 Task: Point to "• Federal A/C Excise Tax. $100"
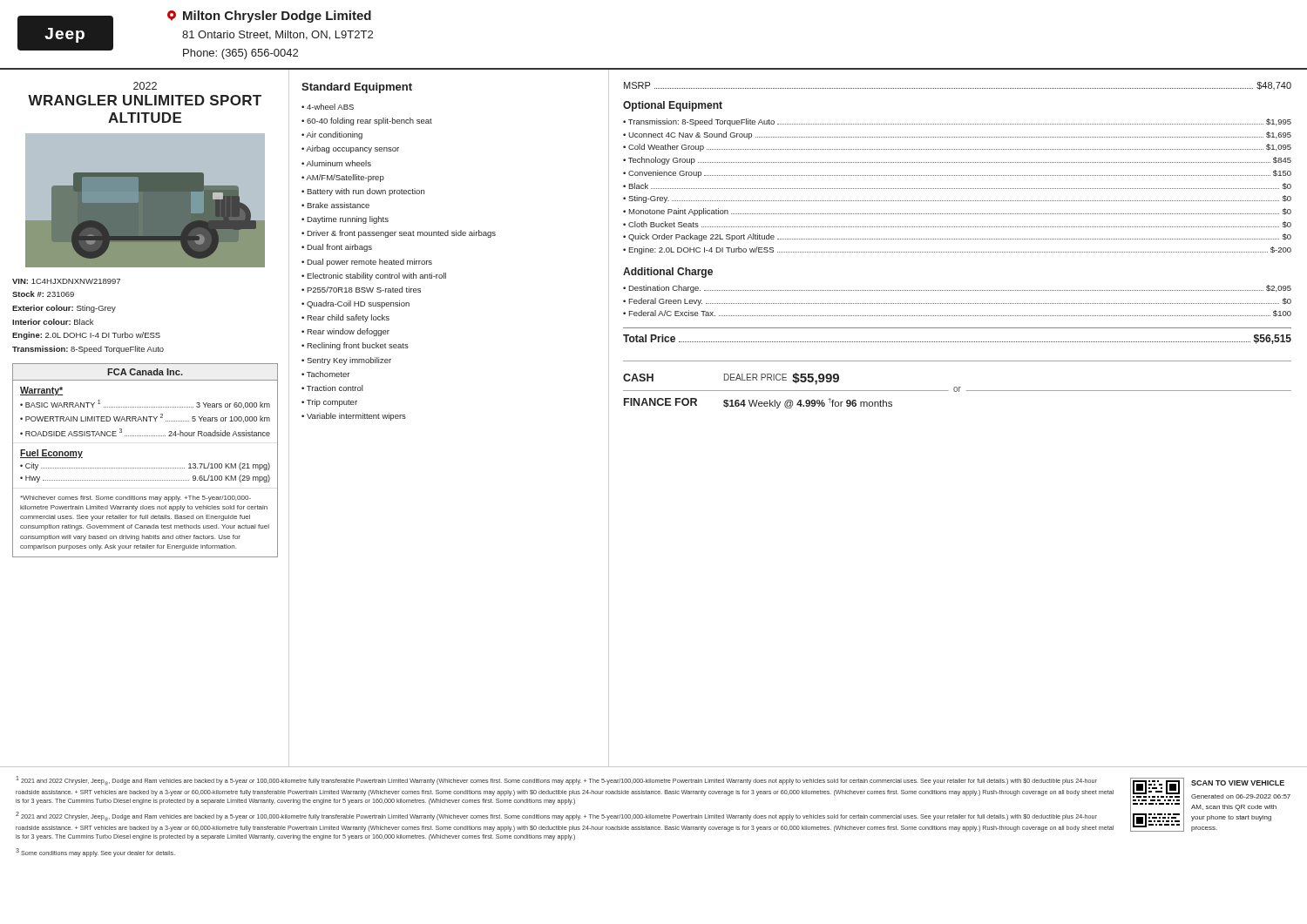pyautogui.click(x=957, y=314)
